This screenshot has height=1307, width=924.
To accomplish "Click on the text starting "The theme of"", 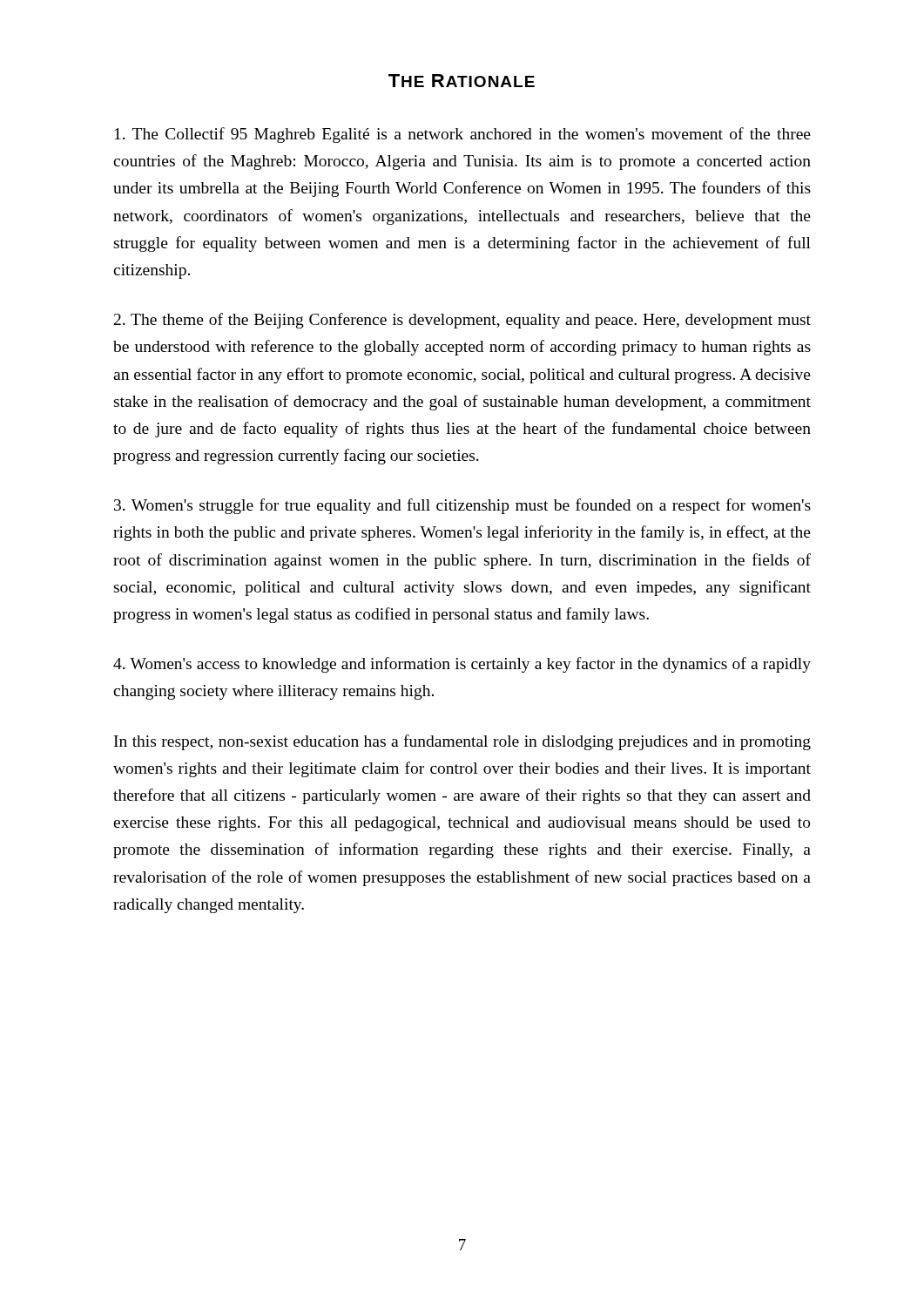I will pos(462,387).
